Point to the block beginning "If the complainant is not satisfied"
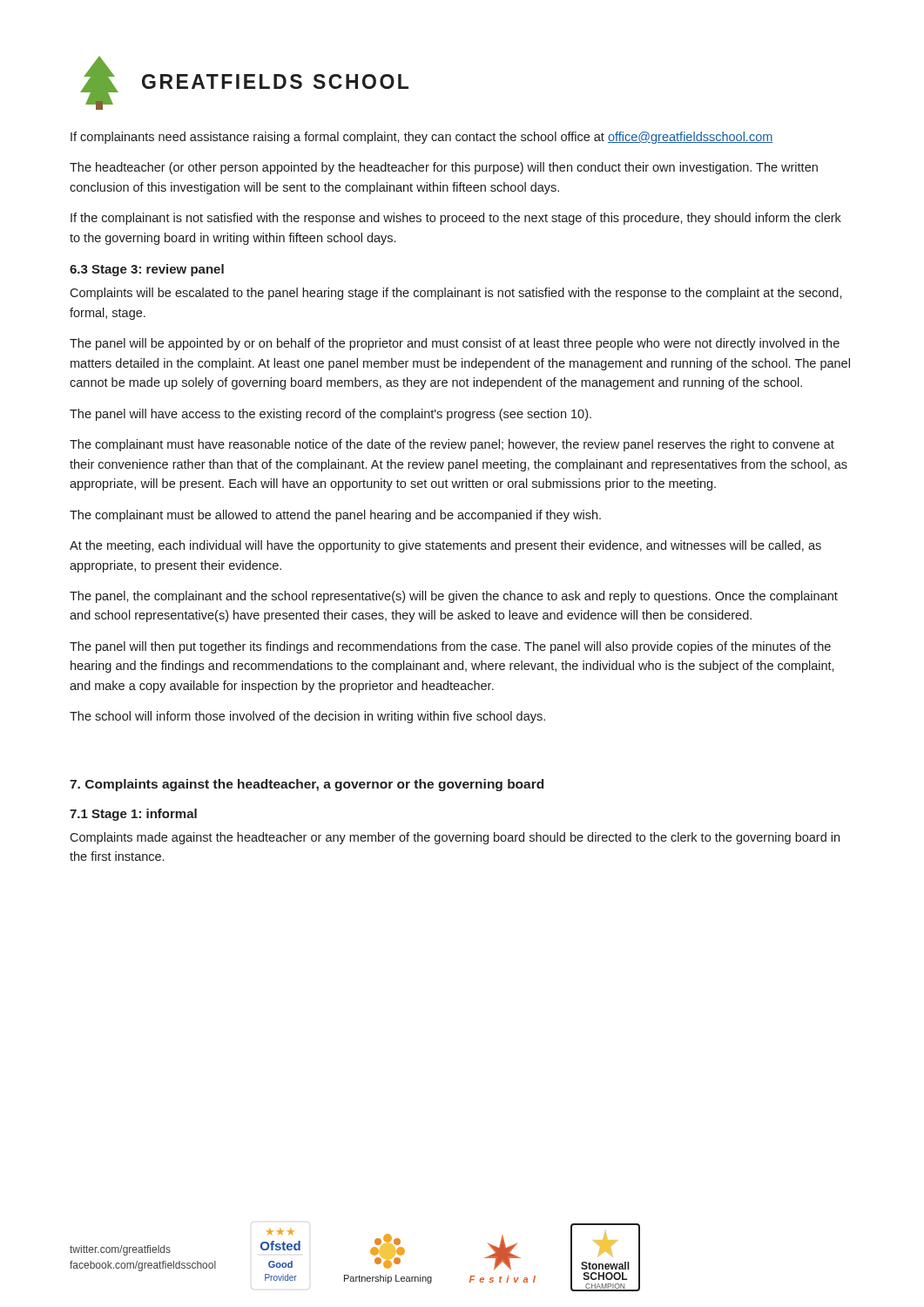This screenshot has width=924, height=1307. 455,228
